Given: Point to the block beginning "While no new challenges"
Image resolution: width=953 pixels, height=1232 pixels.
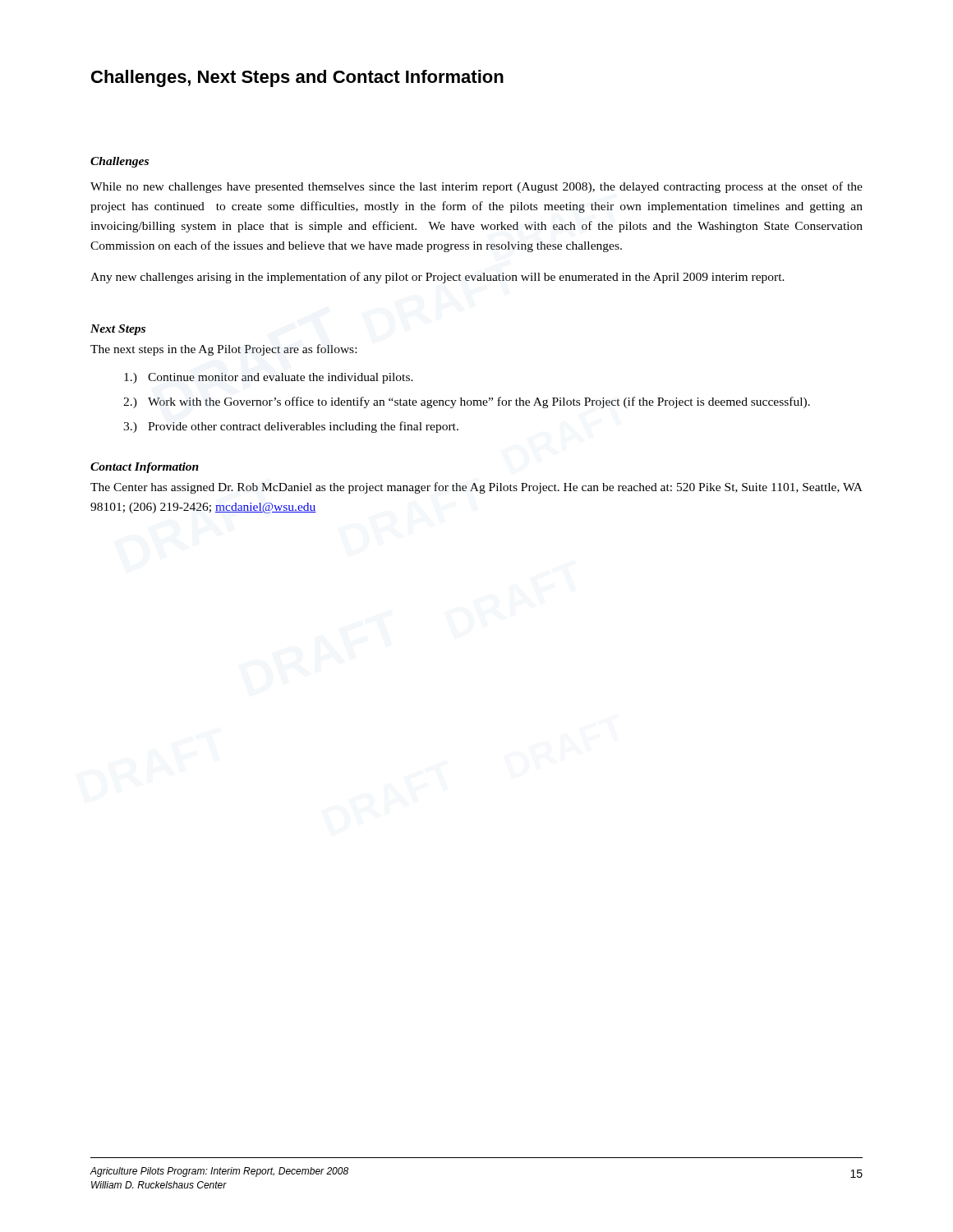Looking at the screenshot, I should click(476, 215).
